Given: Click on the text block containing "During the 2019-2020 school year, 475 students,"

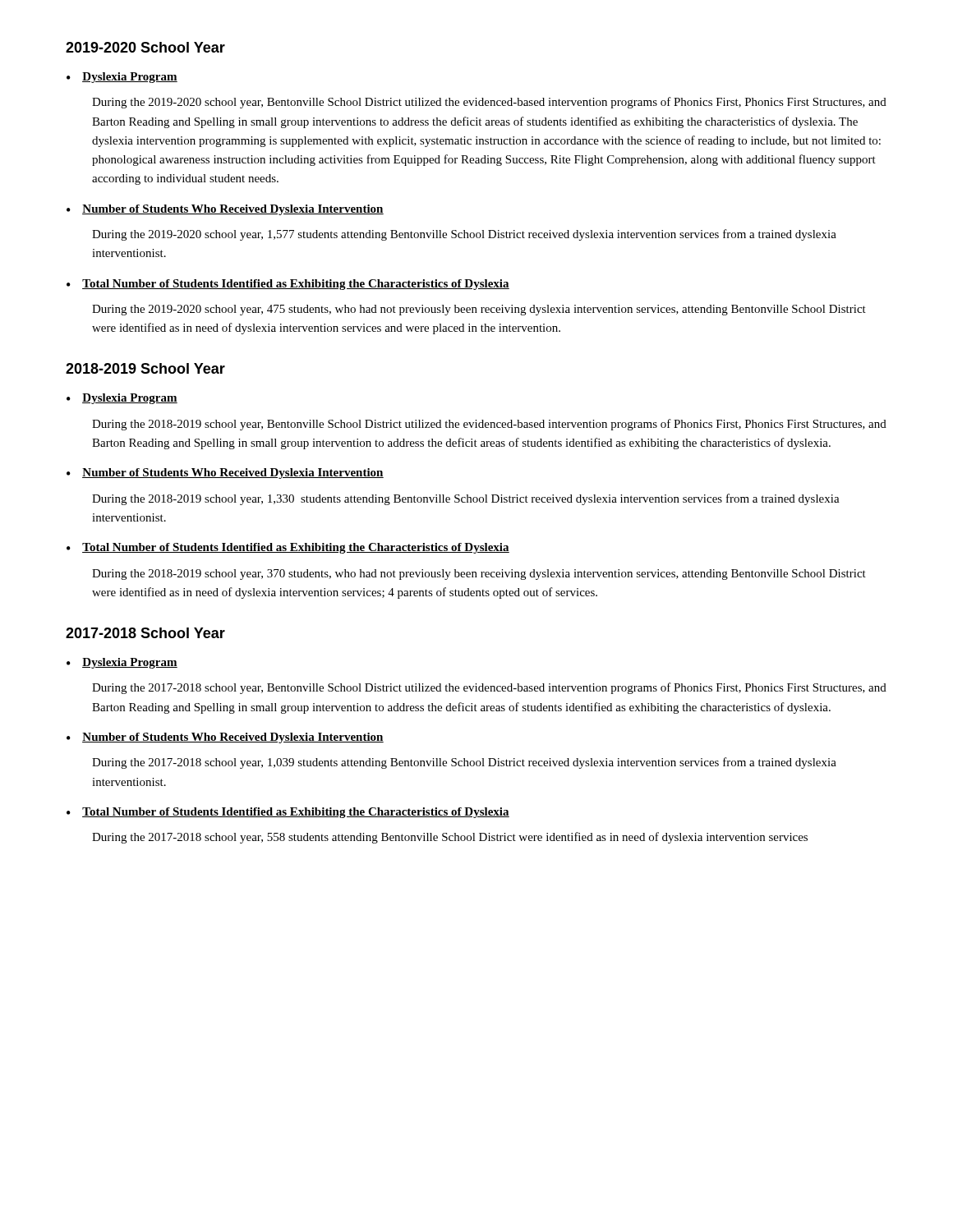Looking at the screenshot, I should click(479, 318).
